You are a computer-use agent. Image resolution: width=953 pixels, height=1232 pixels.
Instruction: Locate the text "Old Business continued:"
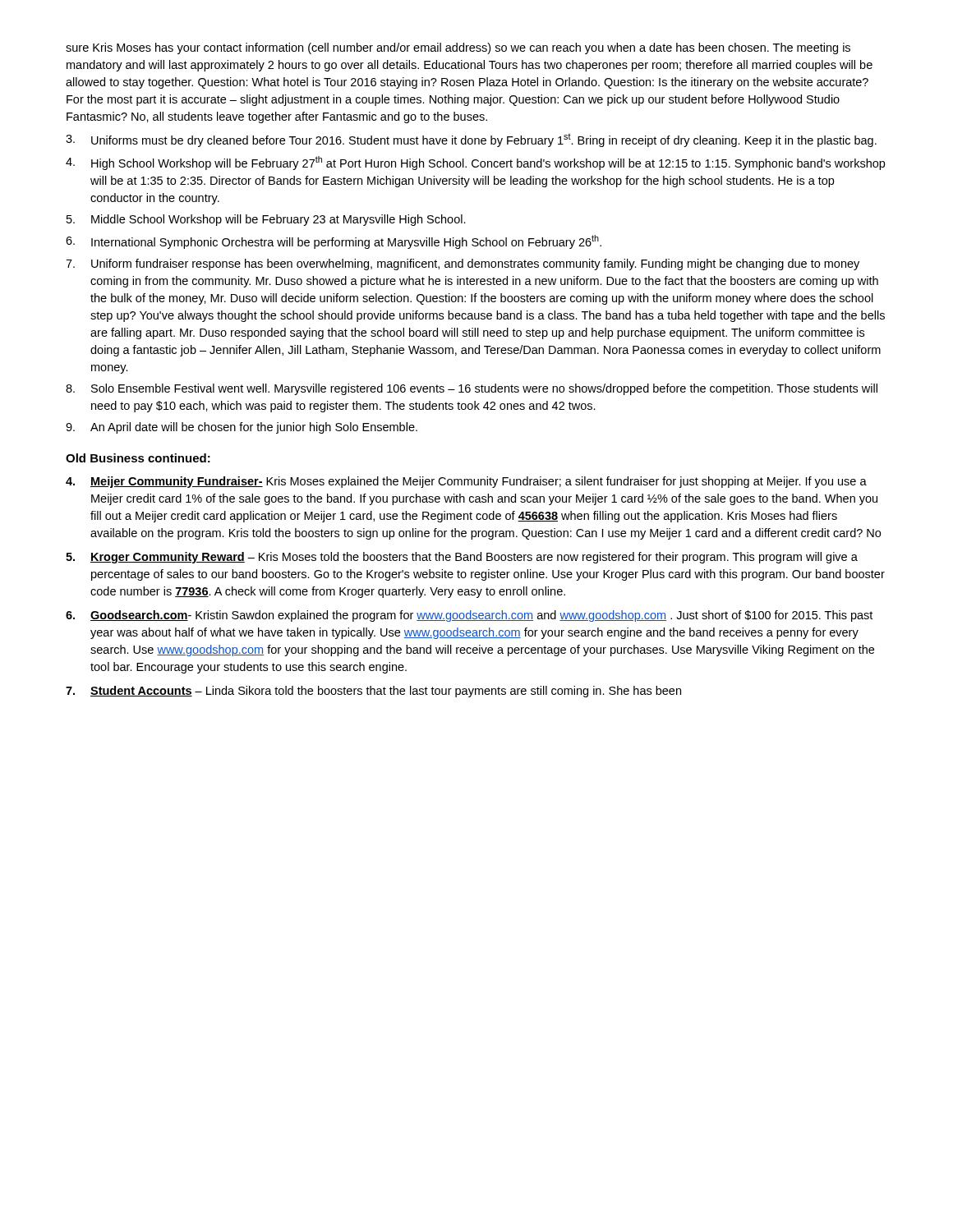138,458
